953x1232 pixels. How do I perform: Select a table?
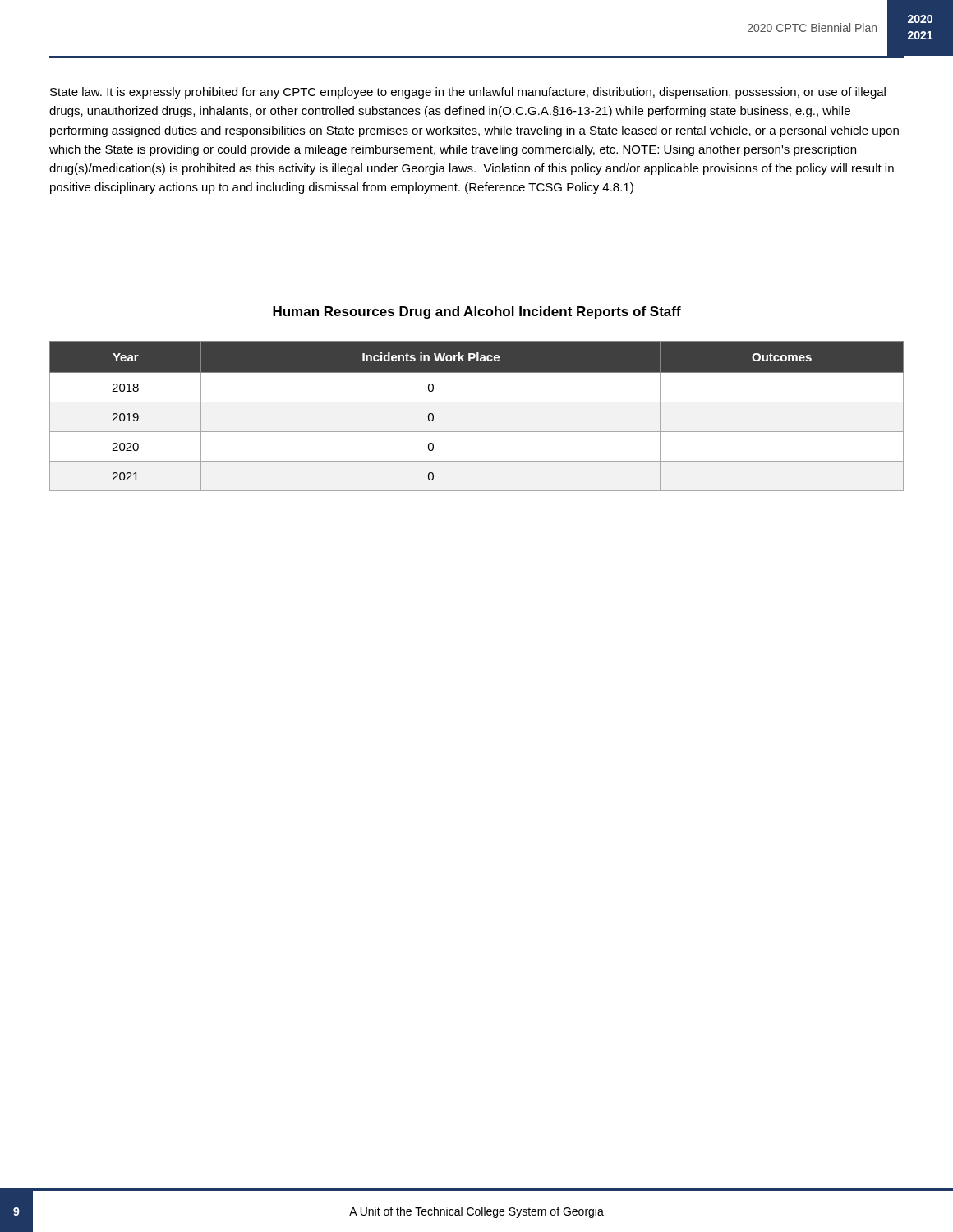(476, 416)
